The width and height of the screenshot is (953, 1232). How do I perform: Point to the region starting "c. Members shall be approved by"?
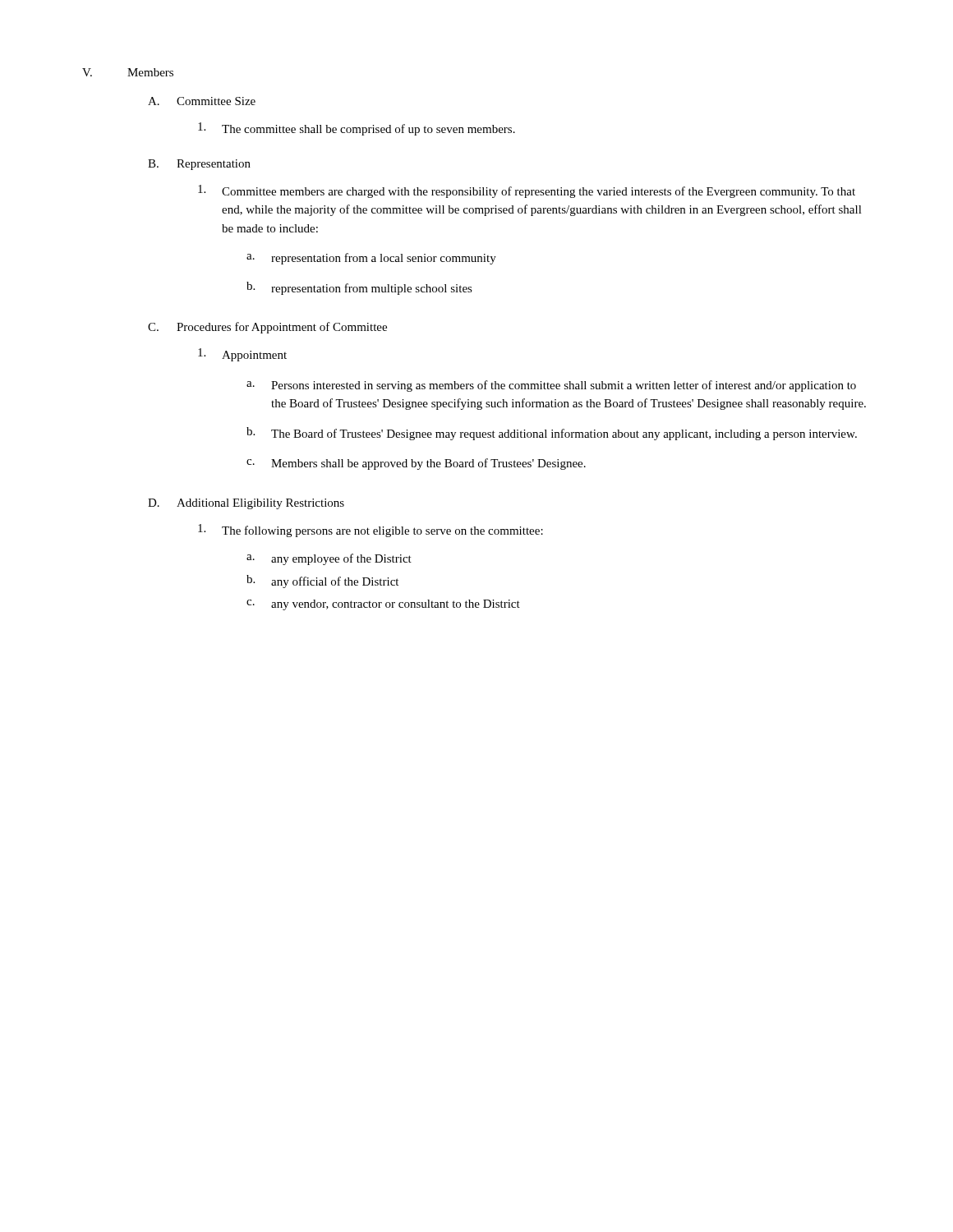coord(559,463)
